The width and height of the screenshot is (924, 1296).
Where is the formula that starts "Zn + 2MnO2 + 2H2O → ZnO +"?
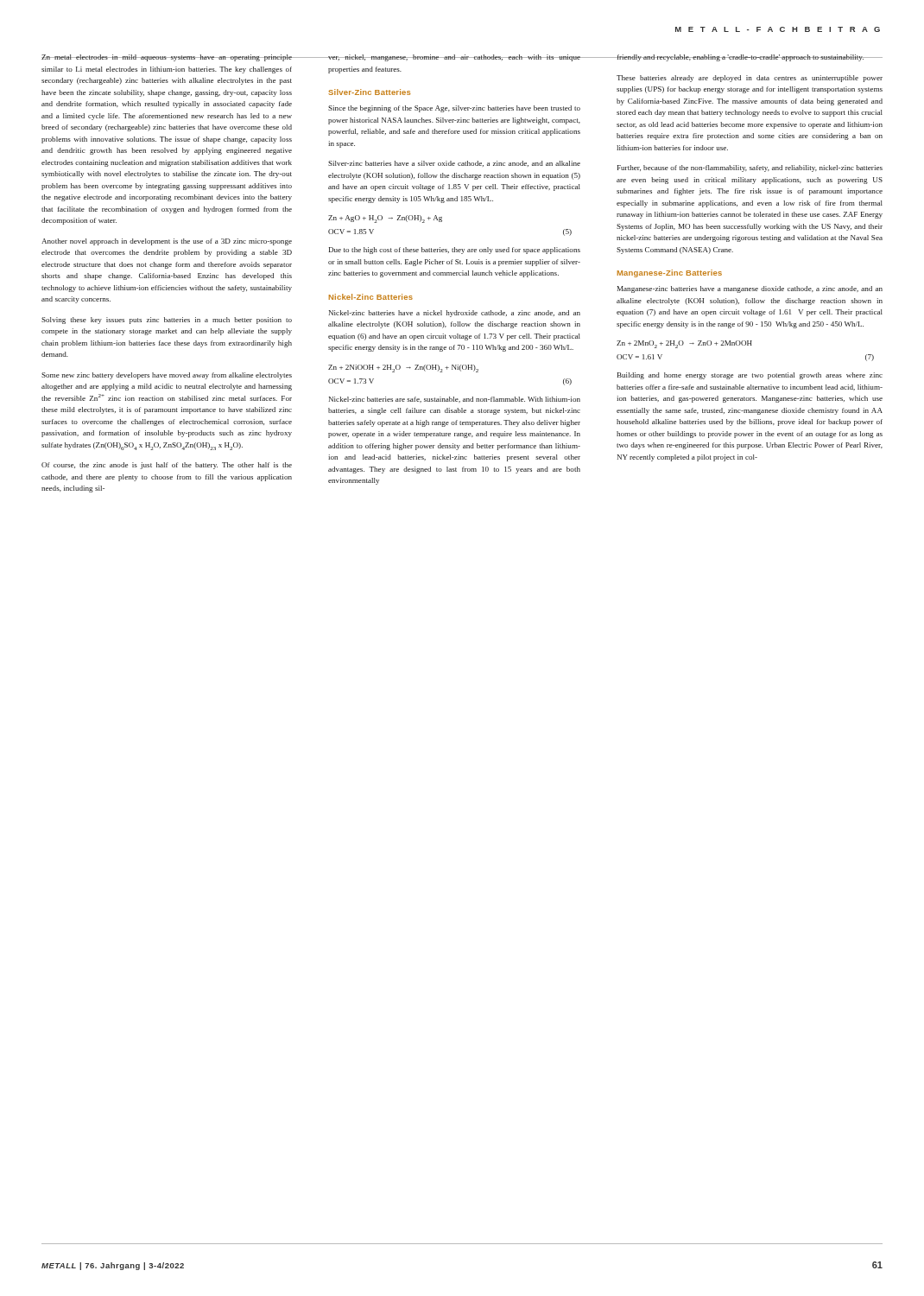[750, 350]
